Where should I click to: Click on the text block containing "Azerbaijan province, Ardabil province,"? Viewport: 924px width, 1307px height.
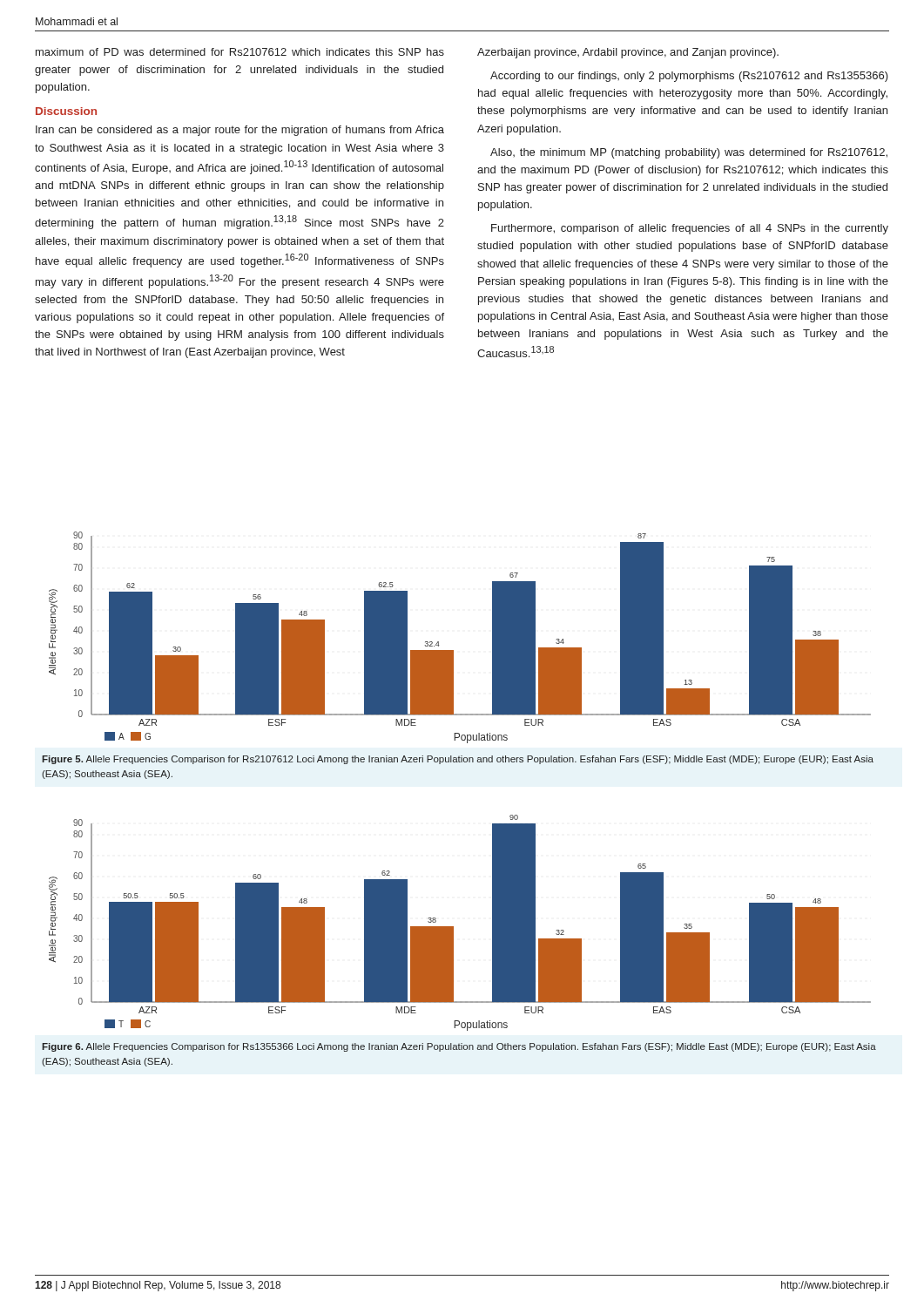[x=628, y=53]
